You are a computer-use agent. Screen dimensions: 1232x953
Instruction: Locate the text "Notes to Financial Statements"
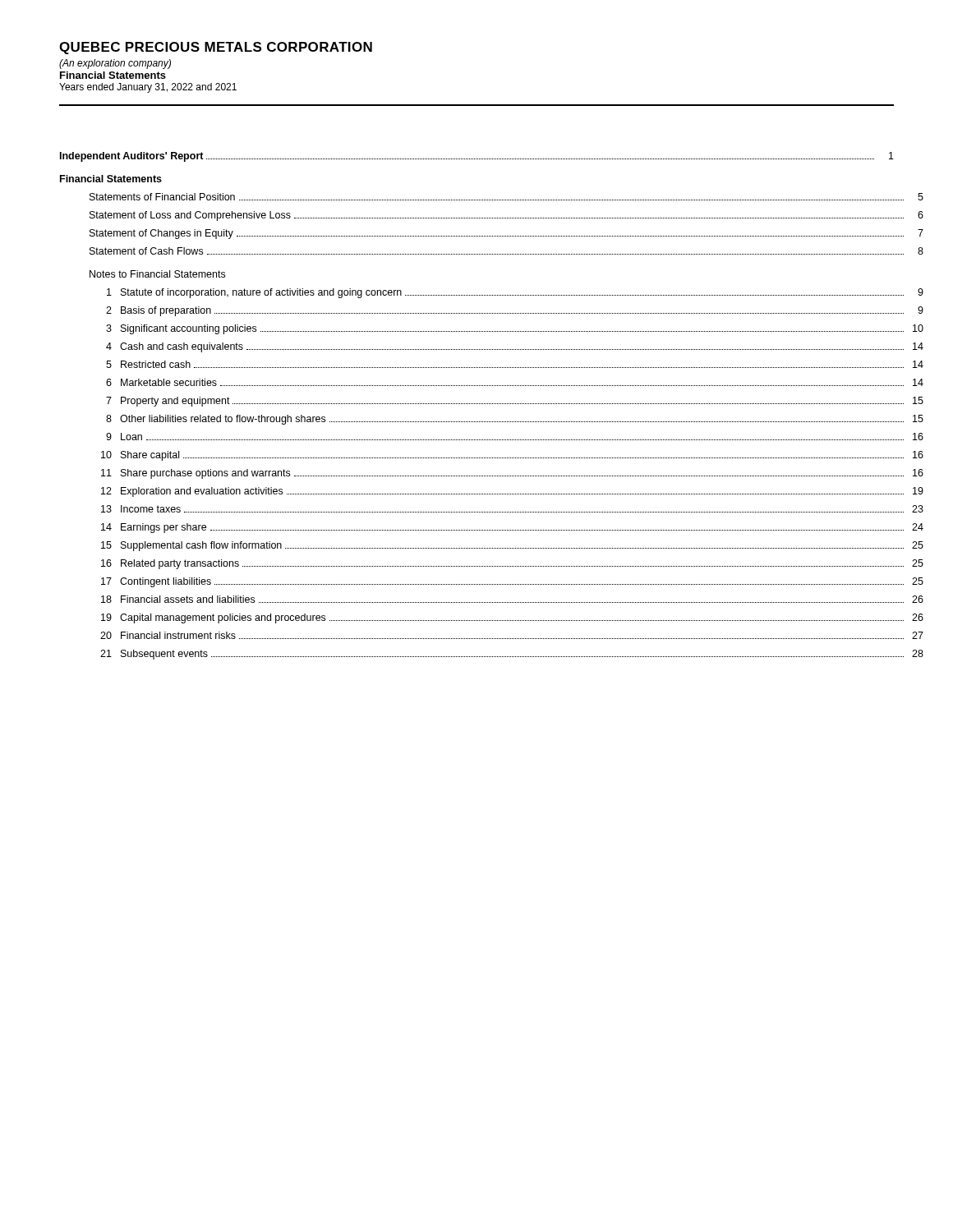[157, 274]
